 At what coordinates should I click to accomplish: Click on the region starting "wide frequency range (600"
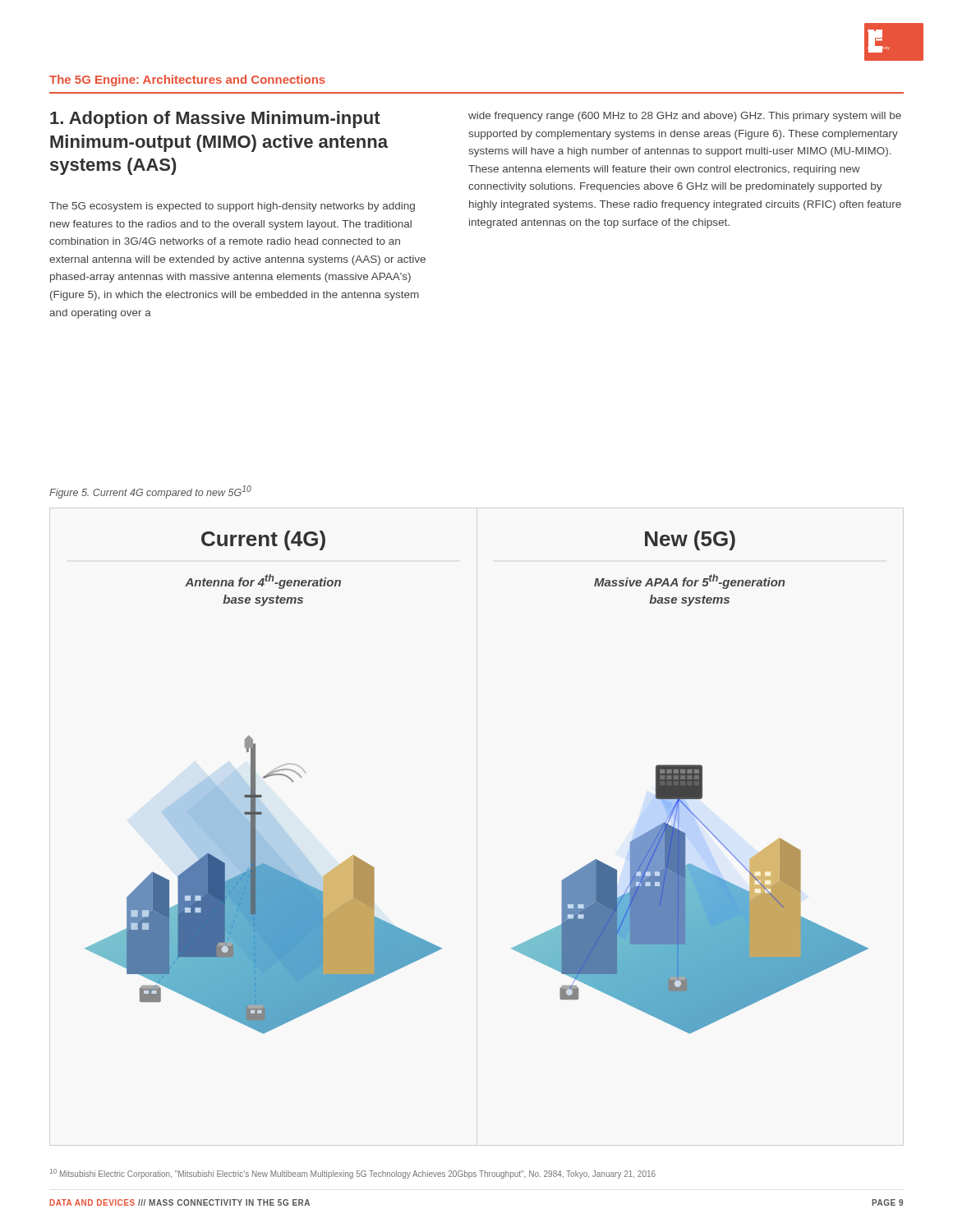[x=686, y=169]
